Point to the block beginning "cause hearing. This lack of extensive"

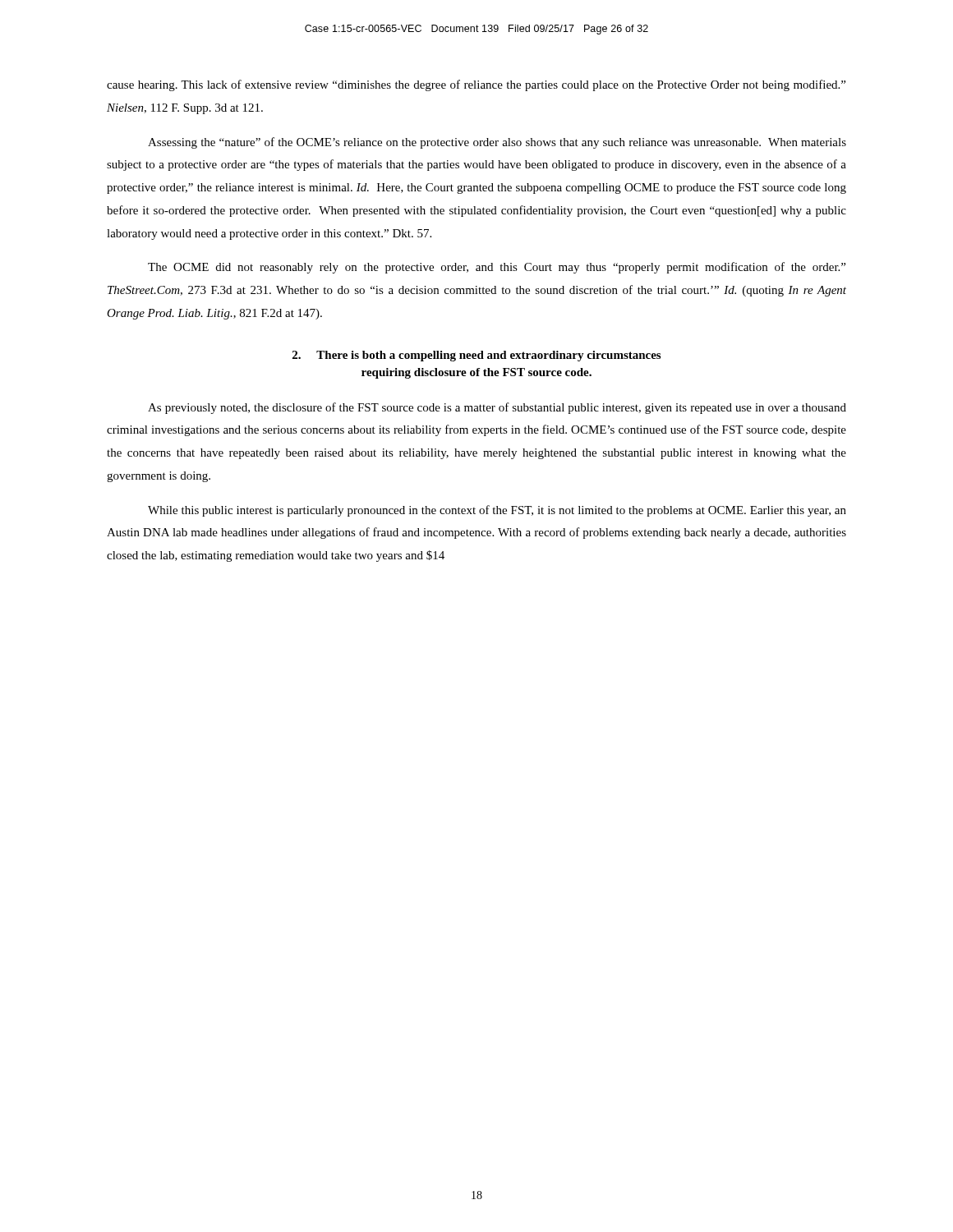pos(476,97)
